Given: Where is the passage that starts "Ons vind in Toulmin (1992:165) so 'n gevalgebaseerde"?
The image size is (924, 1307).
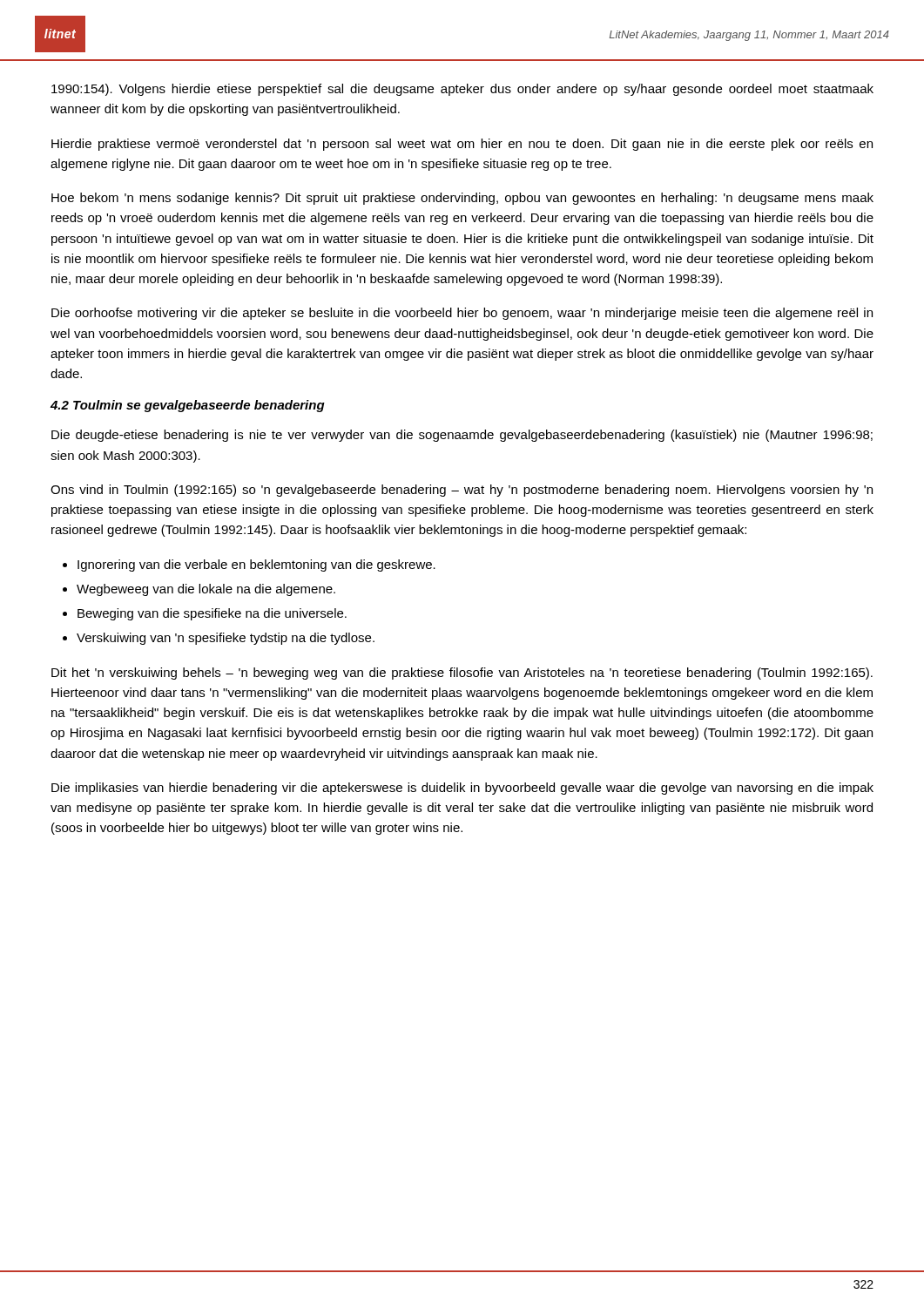Looking at the screenshot, I should [462, 509].
